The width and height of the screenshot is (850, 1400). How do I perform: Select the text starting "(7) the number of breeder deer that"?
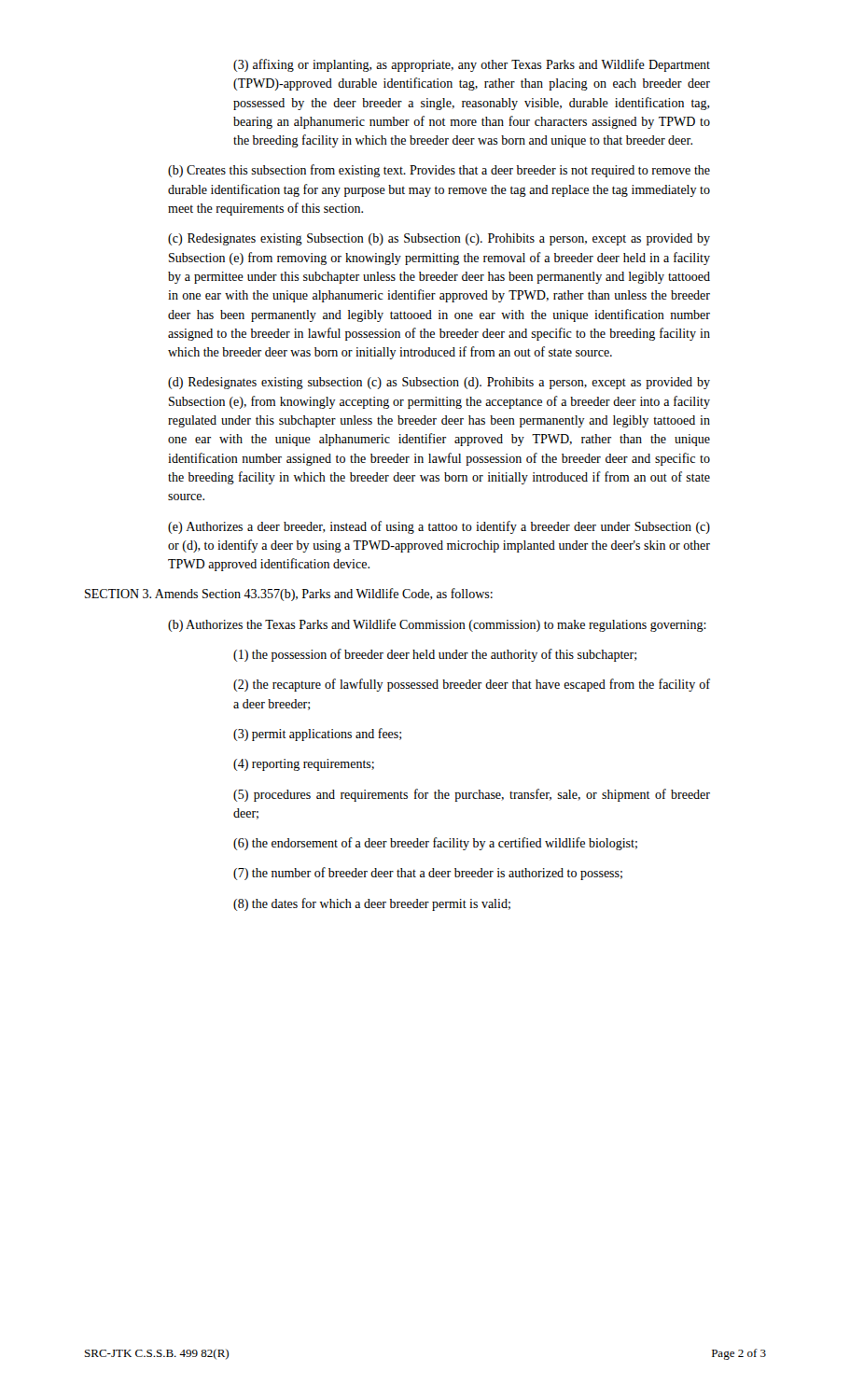pyautogui.click(x=472, y=874)
